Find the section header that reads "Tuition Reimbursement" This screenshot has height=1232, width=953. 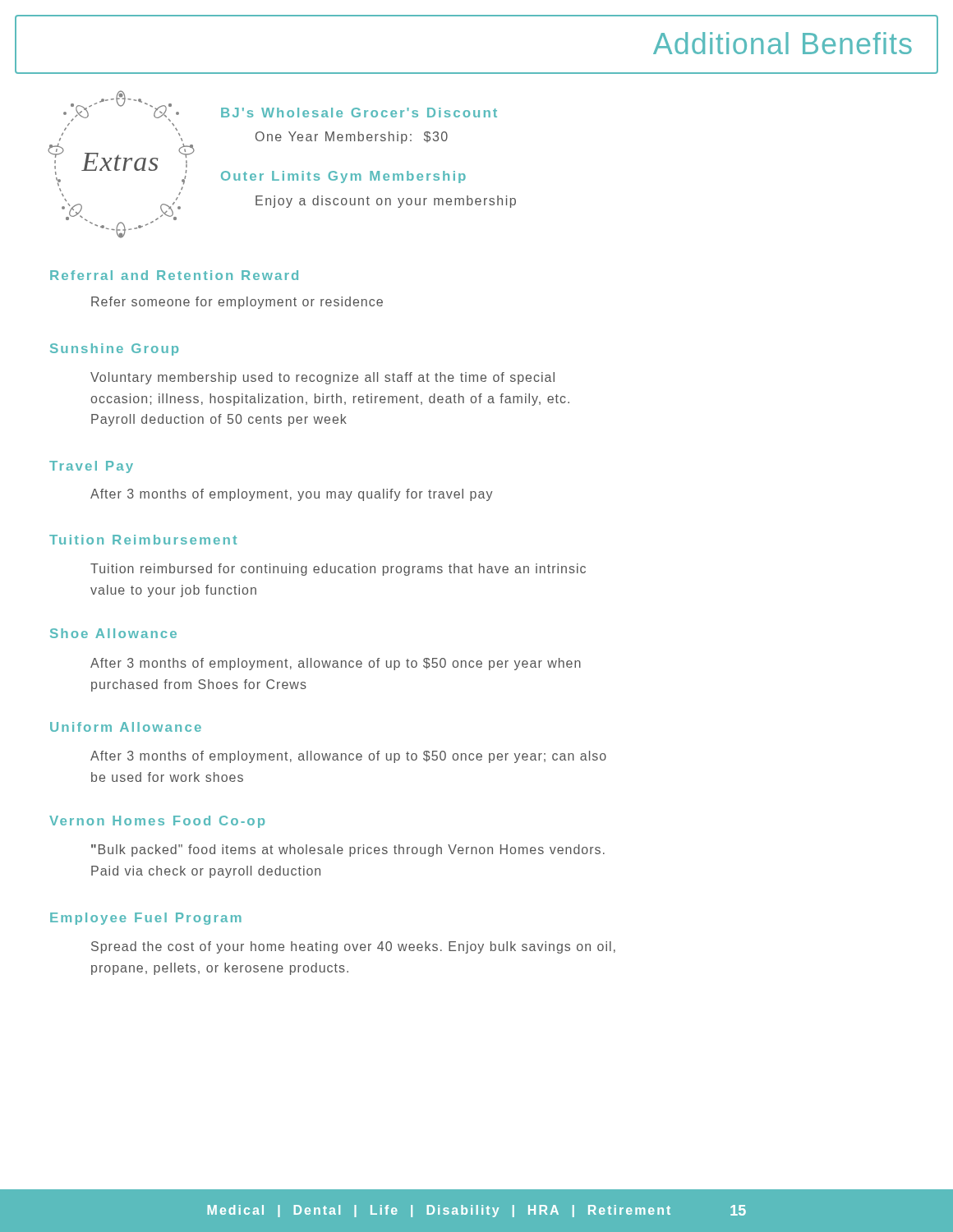coord(144,540)
